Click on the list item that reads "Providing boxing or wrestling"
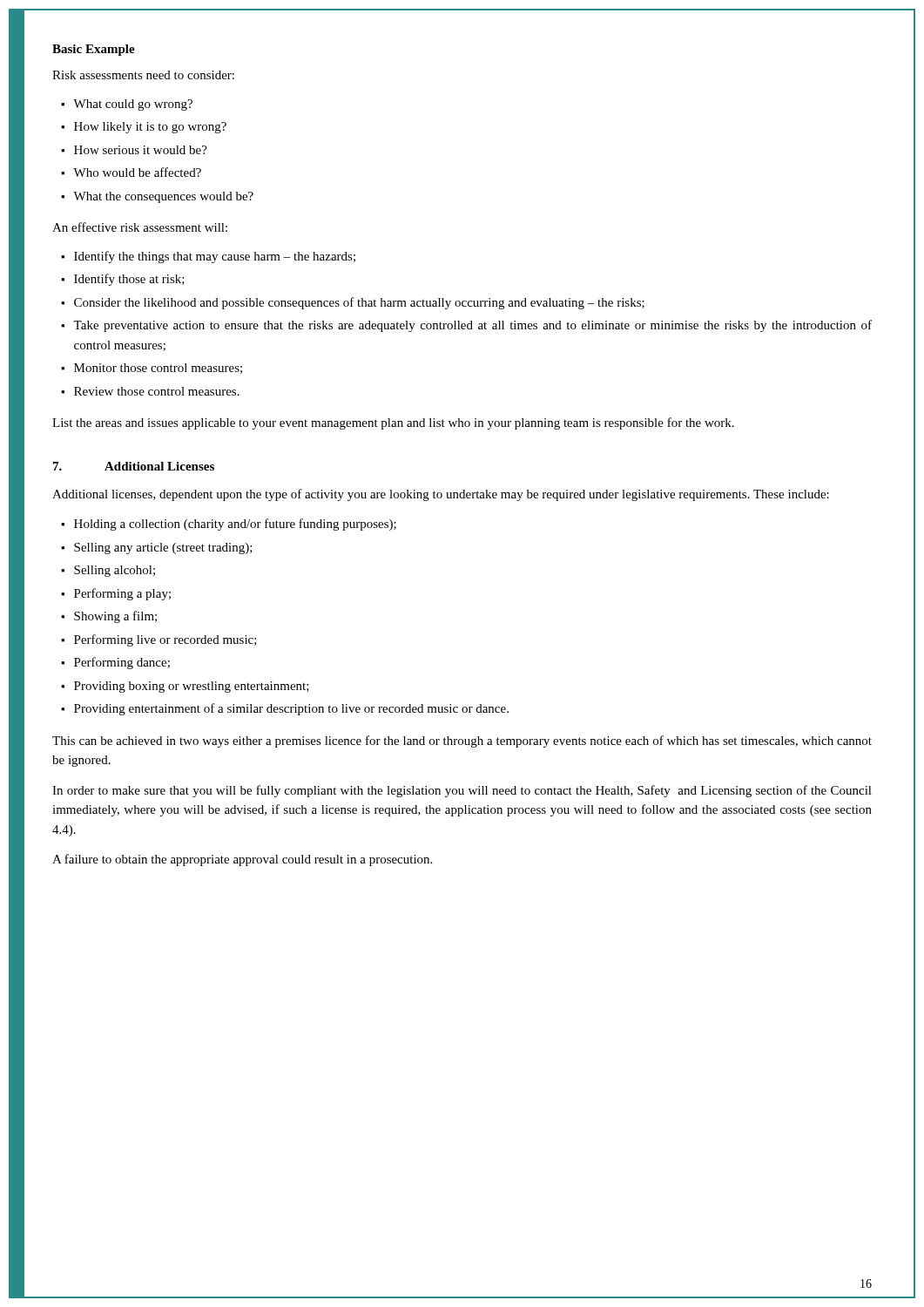 click(x=192, y=685)
